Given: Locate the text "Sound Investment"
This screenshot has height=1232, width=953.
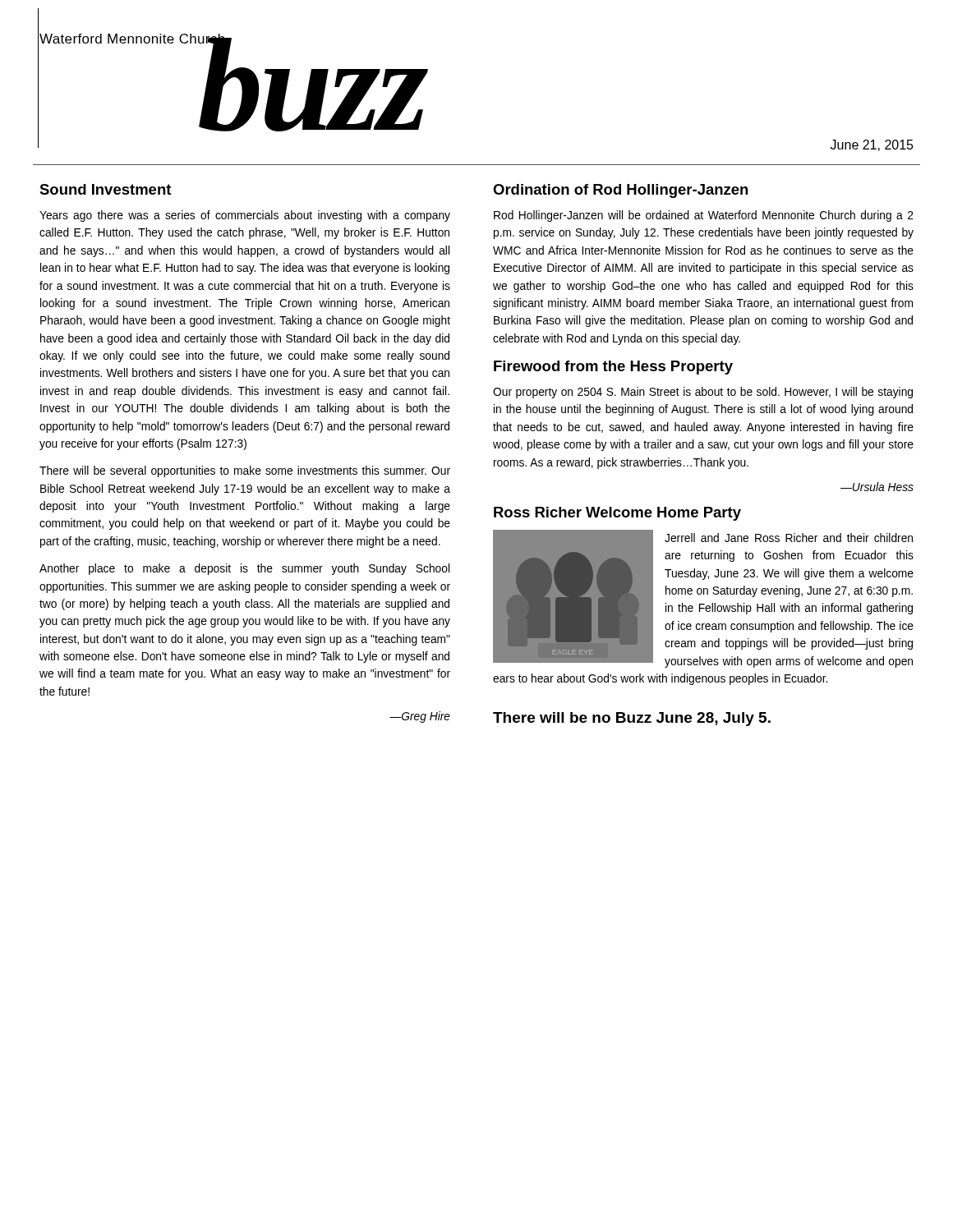Looking at the screenshot, I should tap(105, 189).
